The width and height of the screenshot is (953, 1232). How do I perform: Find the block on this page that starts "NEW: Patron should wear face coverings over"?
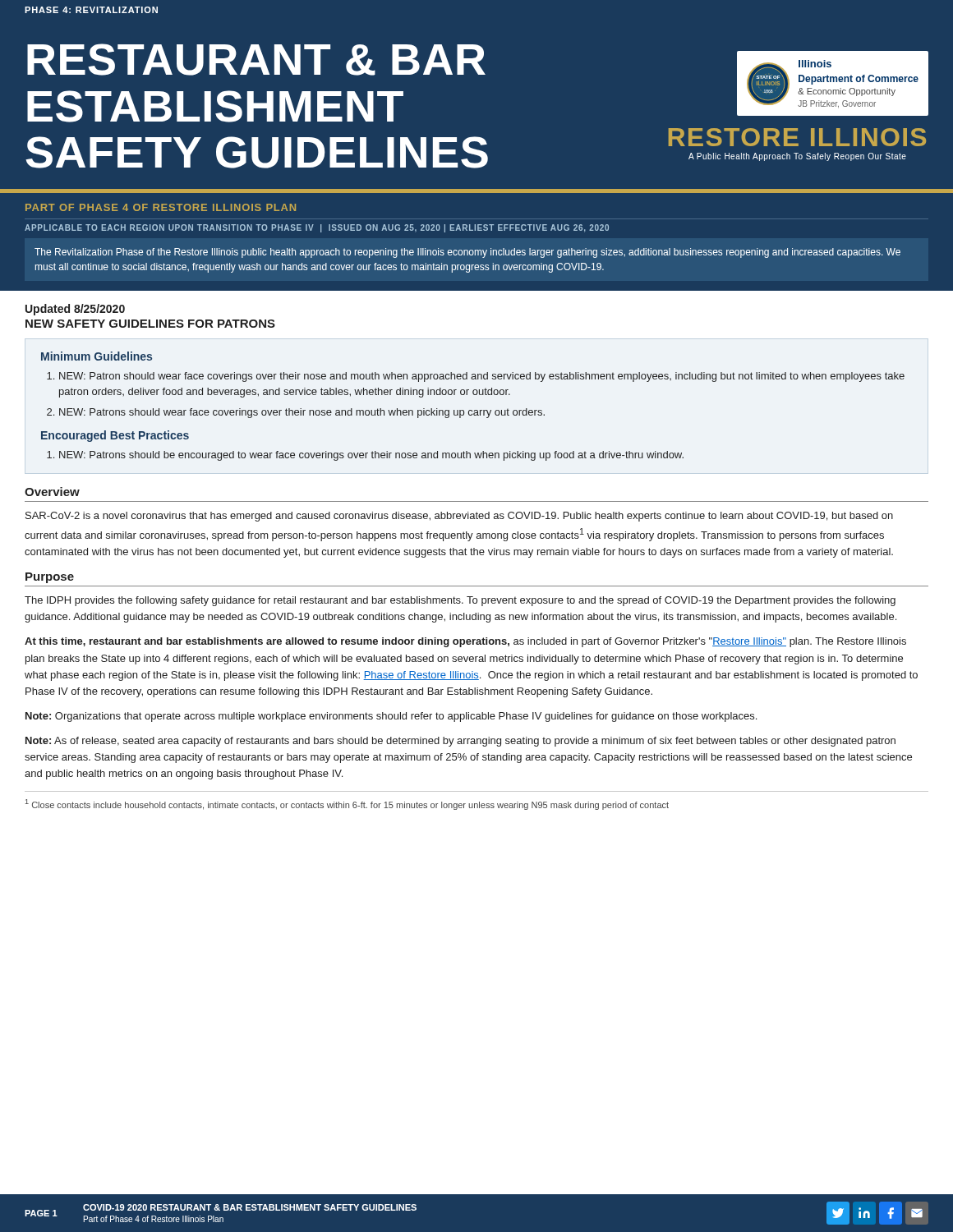(482, 384)
